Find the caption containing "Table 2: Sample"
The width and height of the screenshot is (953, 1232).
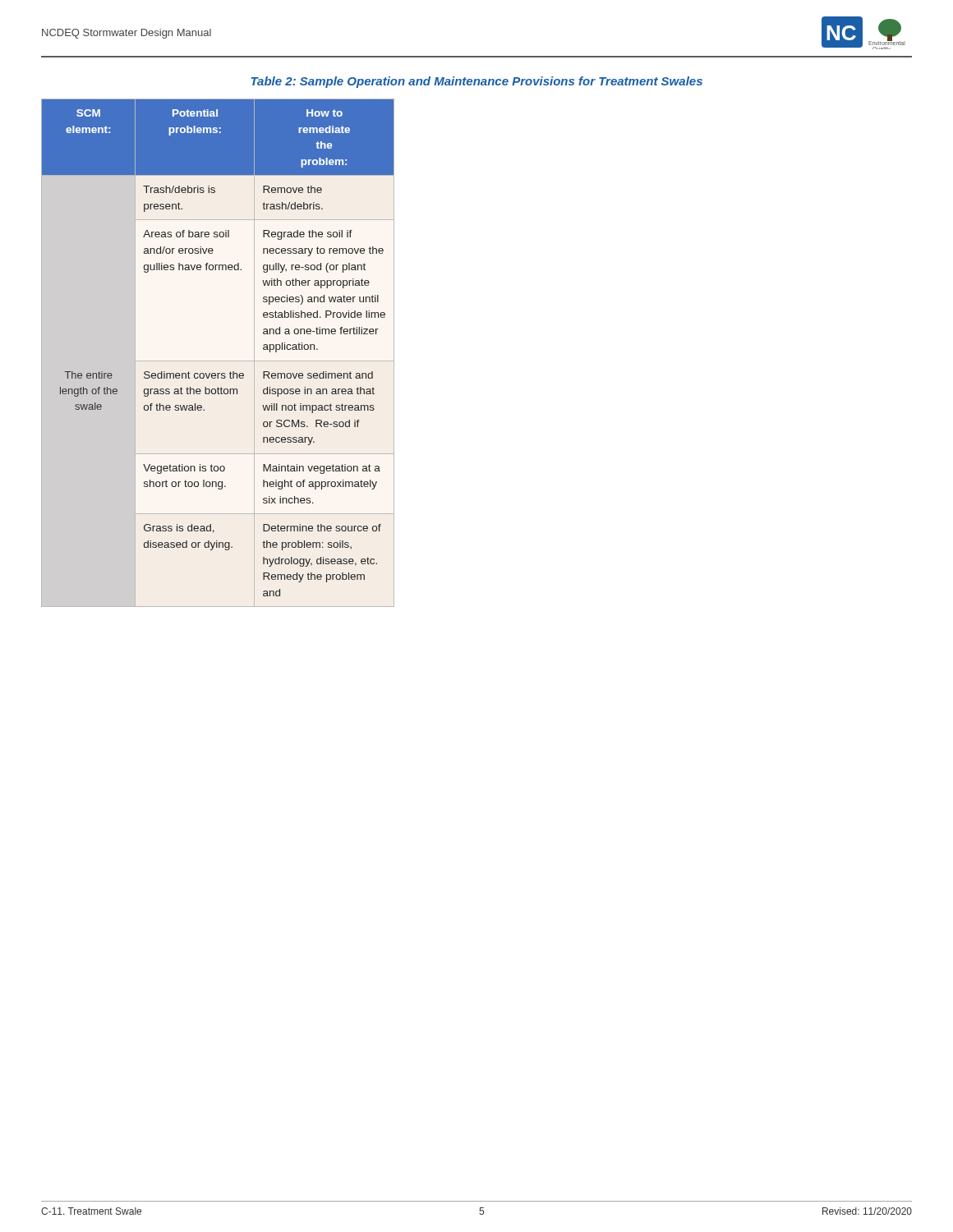click(476, 81)
